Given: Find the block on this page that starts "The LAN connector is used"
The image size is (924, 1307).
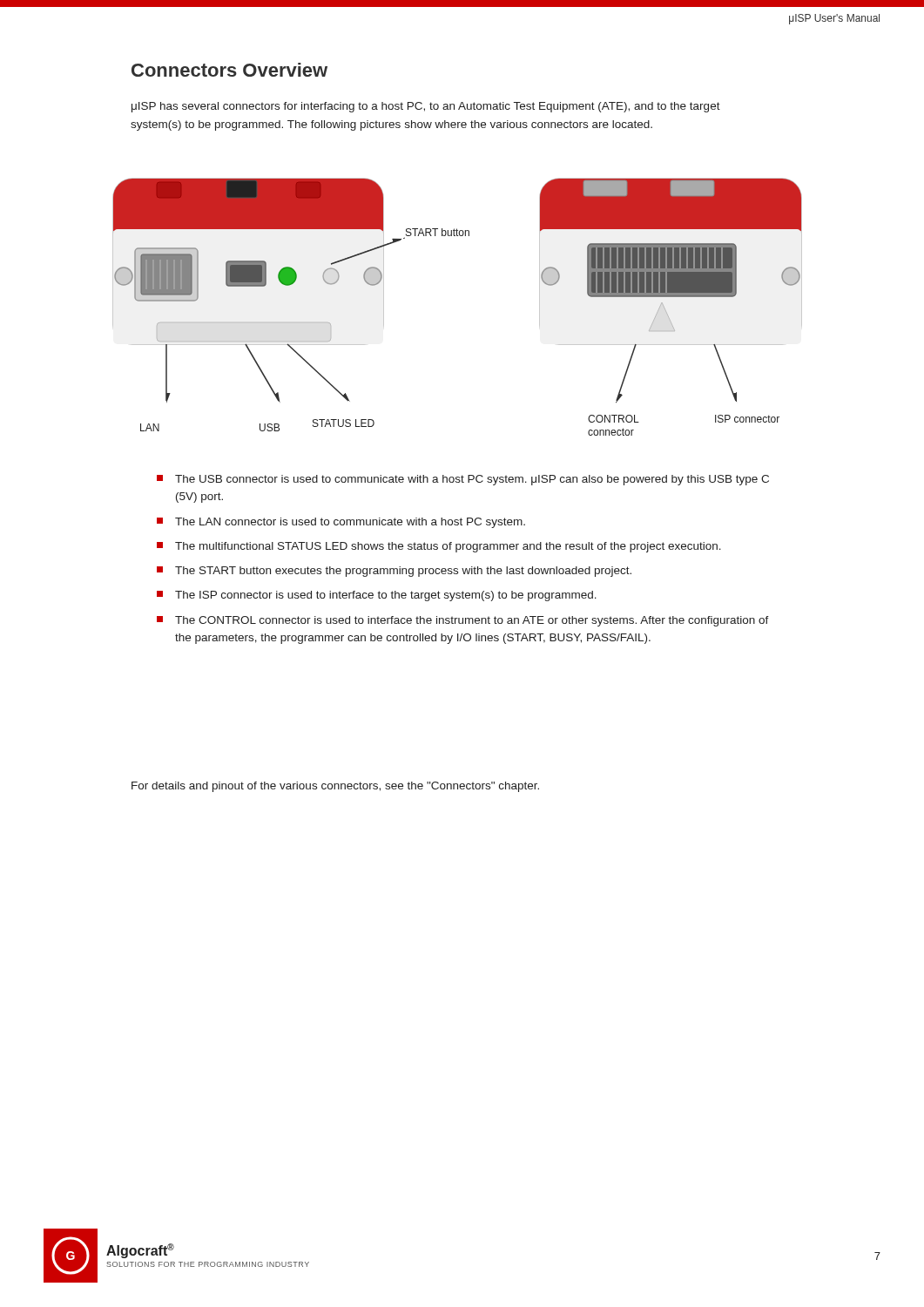Looking at the screenshot, I should [x=470, y=522].
